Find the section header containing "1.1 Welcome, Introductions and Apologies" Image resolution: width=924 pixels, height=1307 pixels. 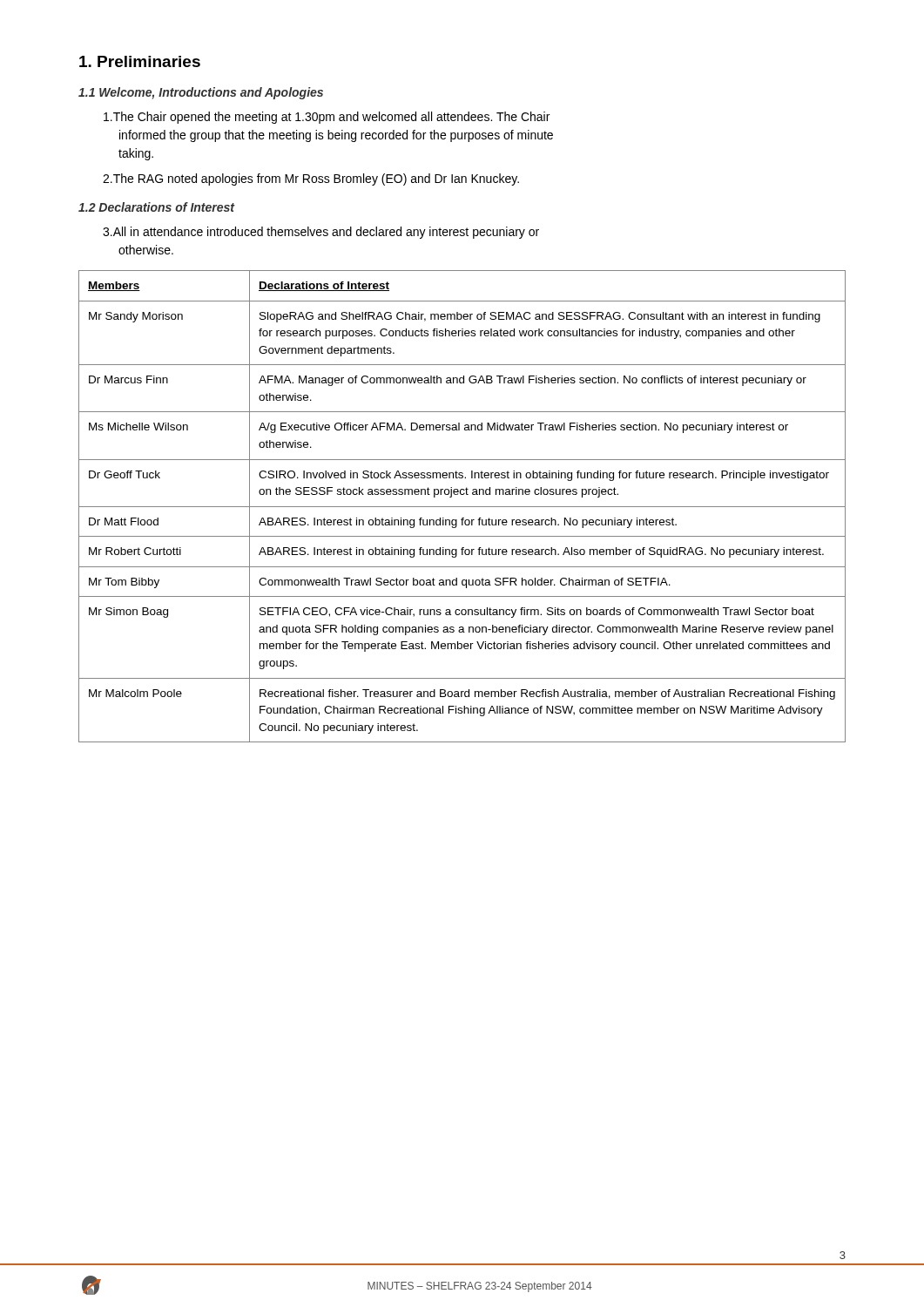(x=201, y=92)
